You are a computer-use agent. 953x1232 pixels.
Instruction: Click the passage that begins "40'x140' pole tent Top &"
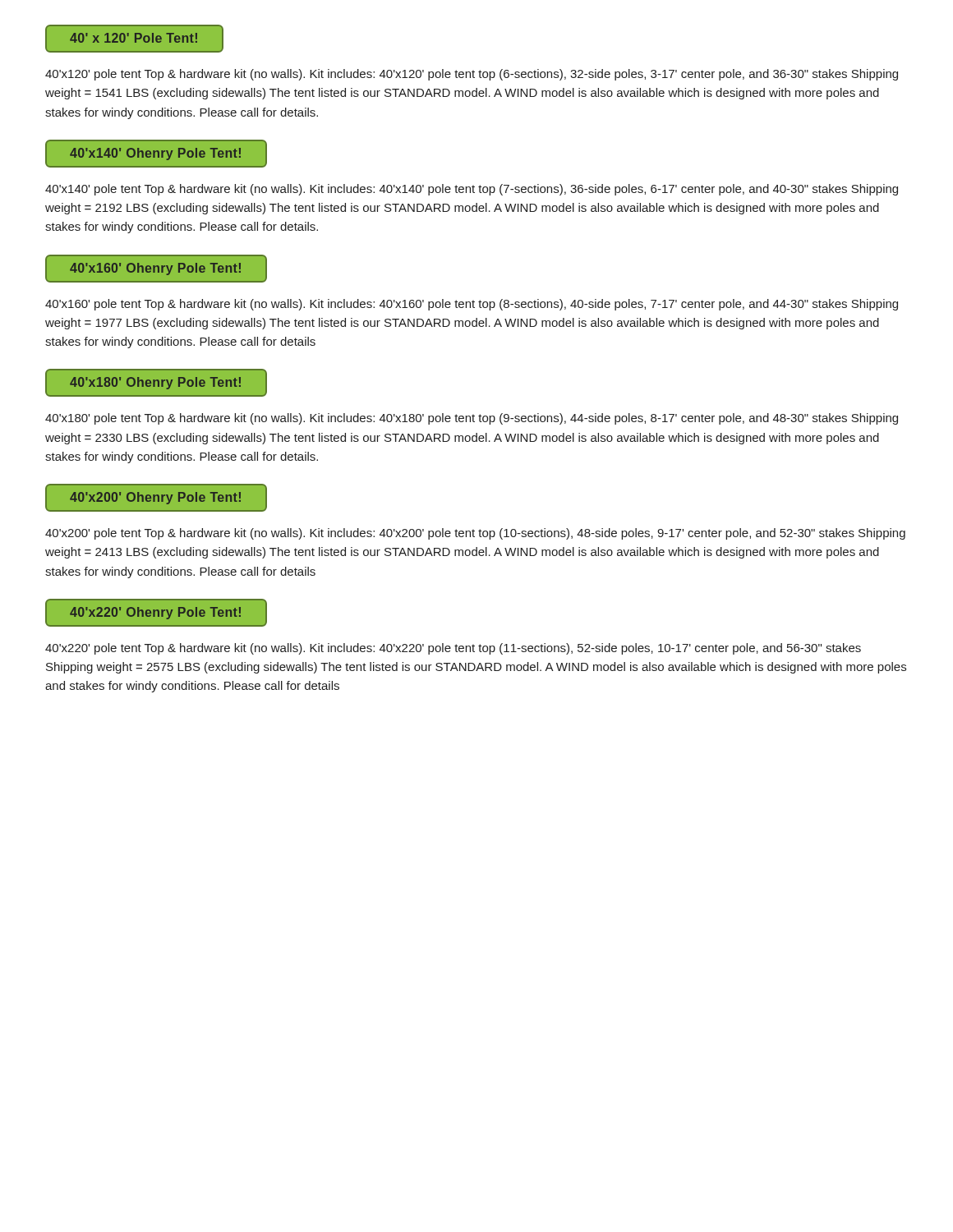[x=472, y=207]
